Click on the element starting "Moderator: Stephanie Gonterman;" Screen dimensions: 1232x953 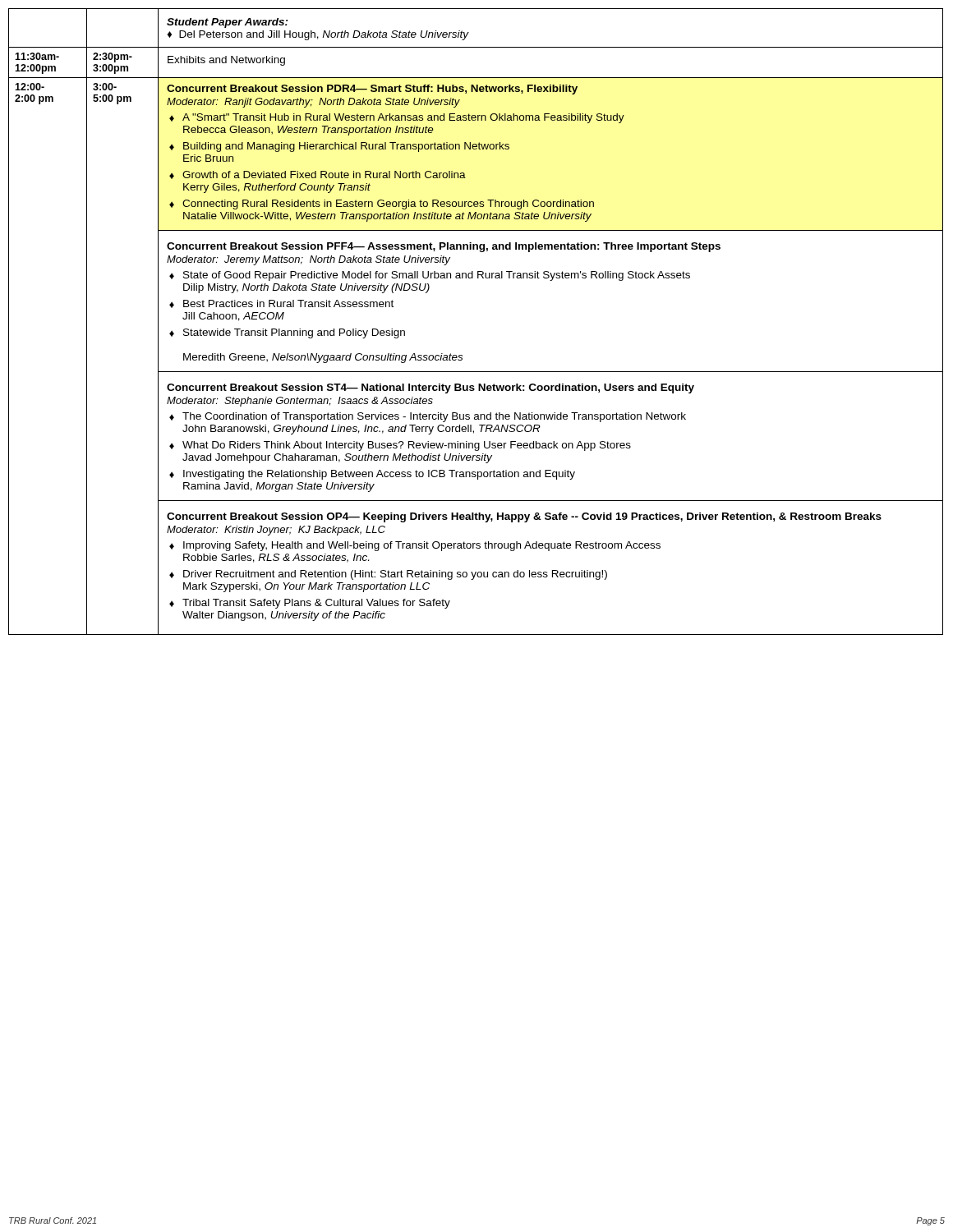click(300, 400)
